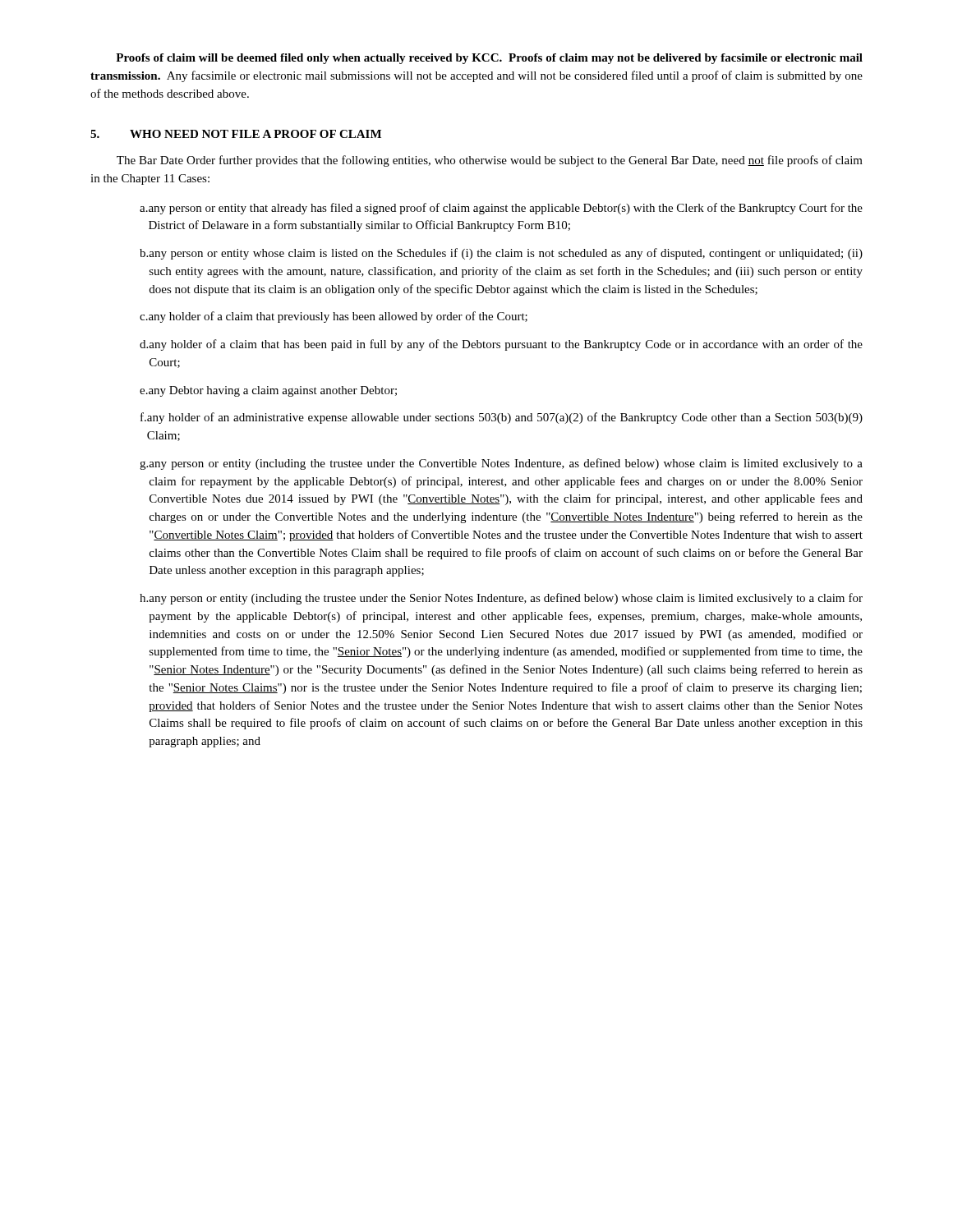Find the text block starting "d. any holder of a claim"
This screenshot has height=1232, width=953.
(x=476, y=354)
